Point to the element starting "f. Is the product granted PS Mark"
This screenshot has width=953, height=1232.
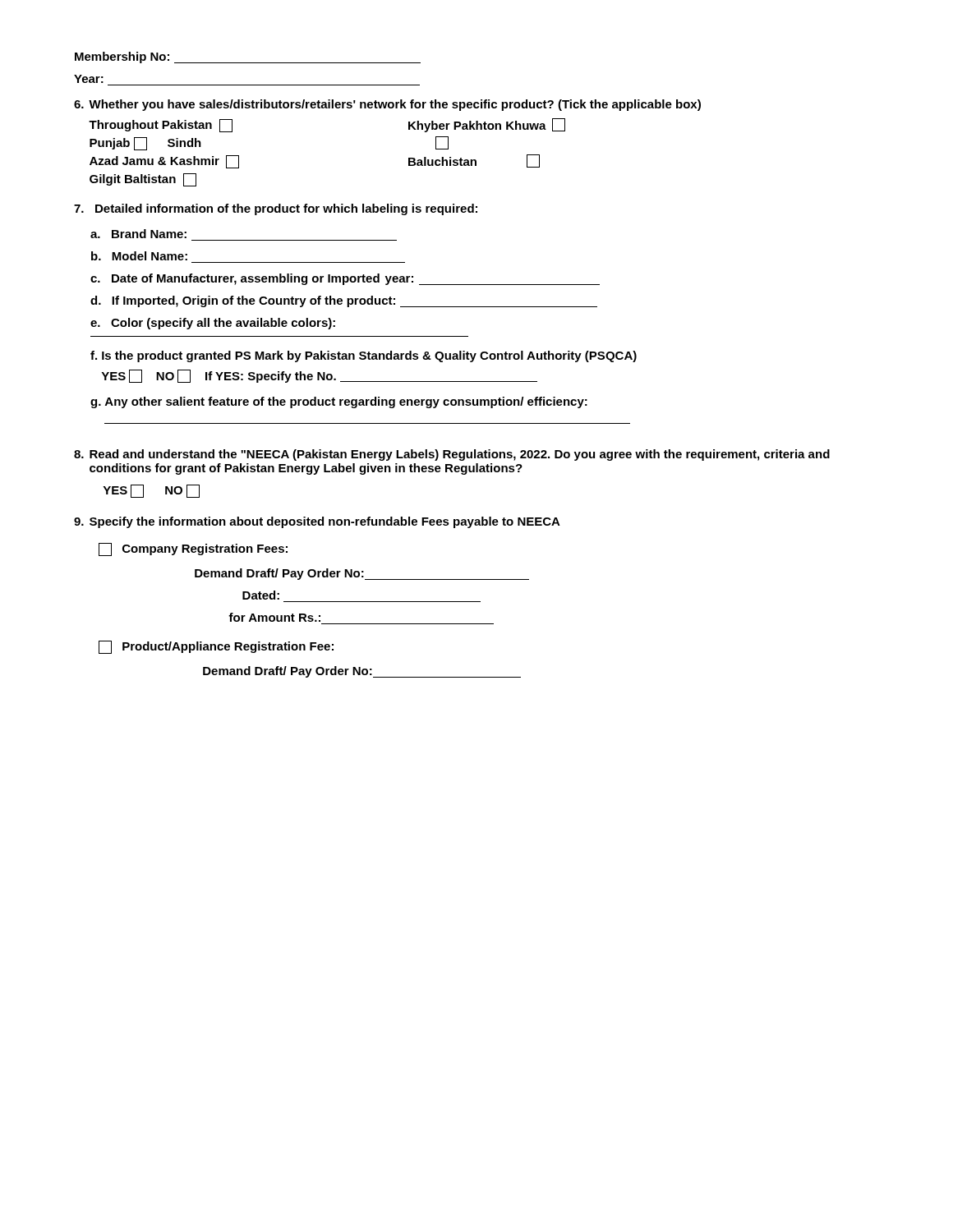pyautogui.click(x=485, y=366)
